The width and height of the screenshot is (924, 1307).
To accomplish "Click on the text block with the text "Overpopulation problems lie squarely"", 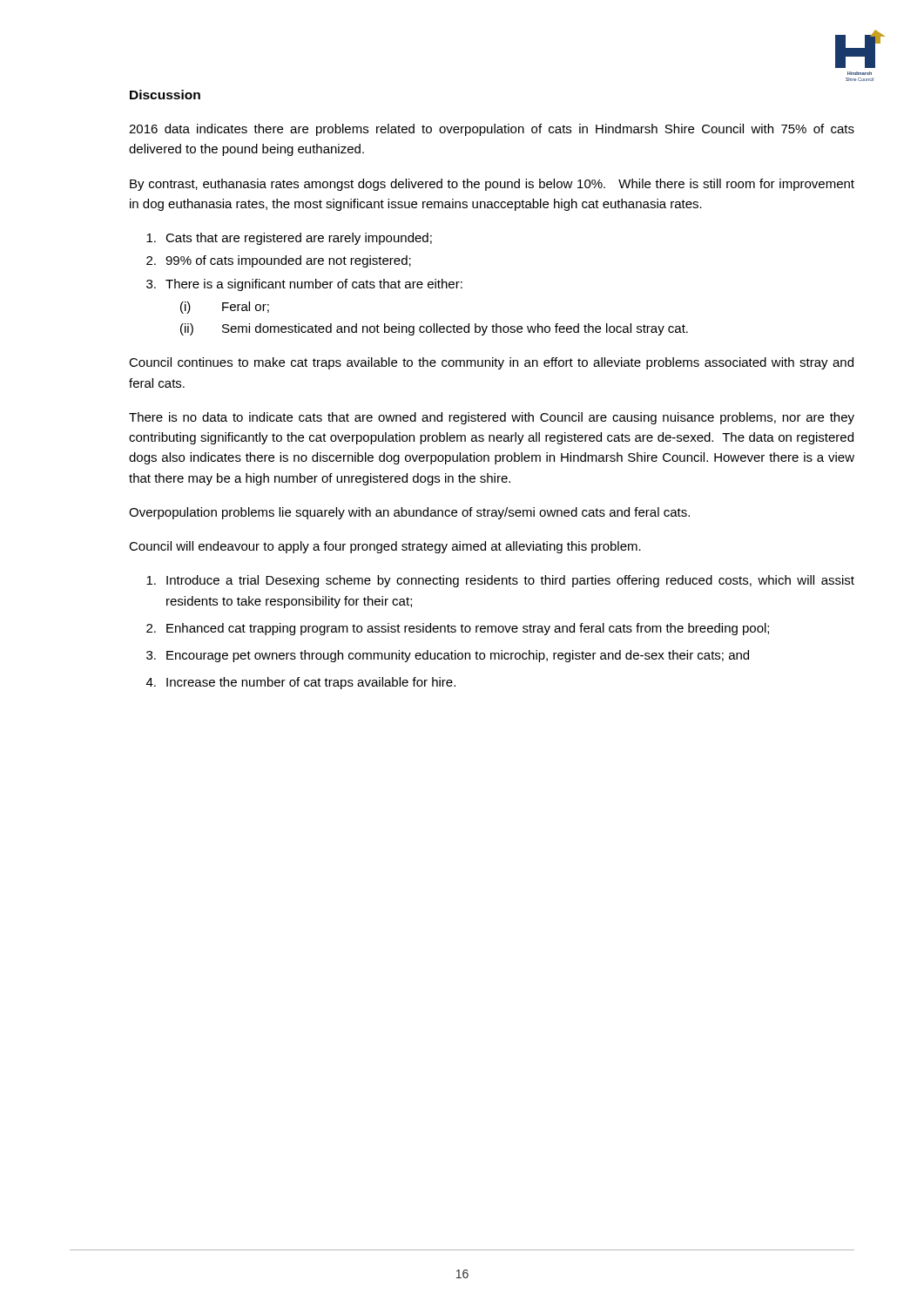I will pyautogui.click(x=410, y=512).
